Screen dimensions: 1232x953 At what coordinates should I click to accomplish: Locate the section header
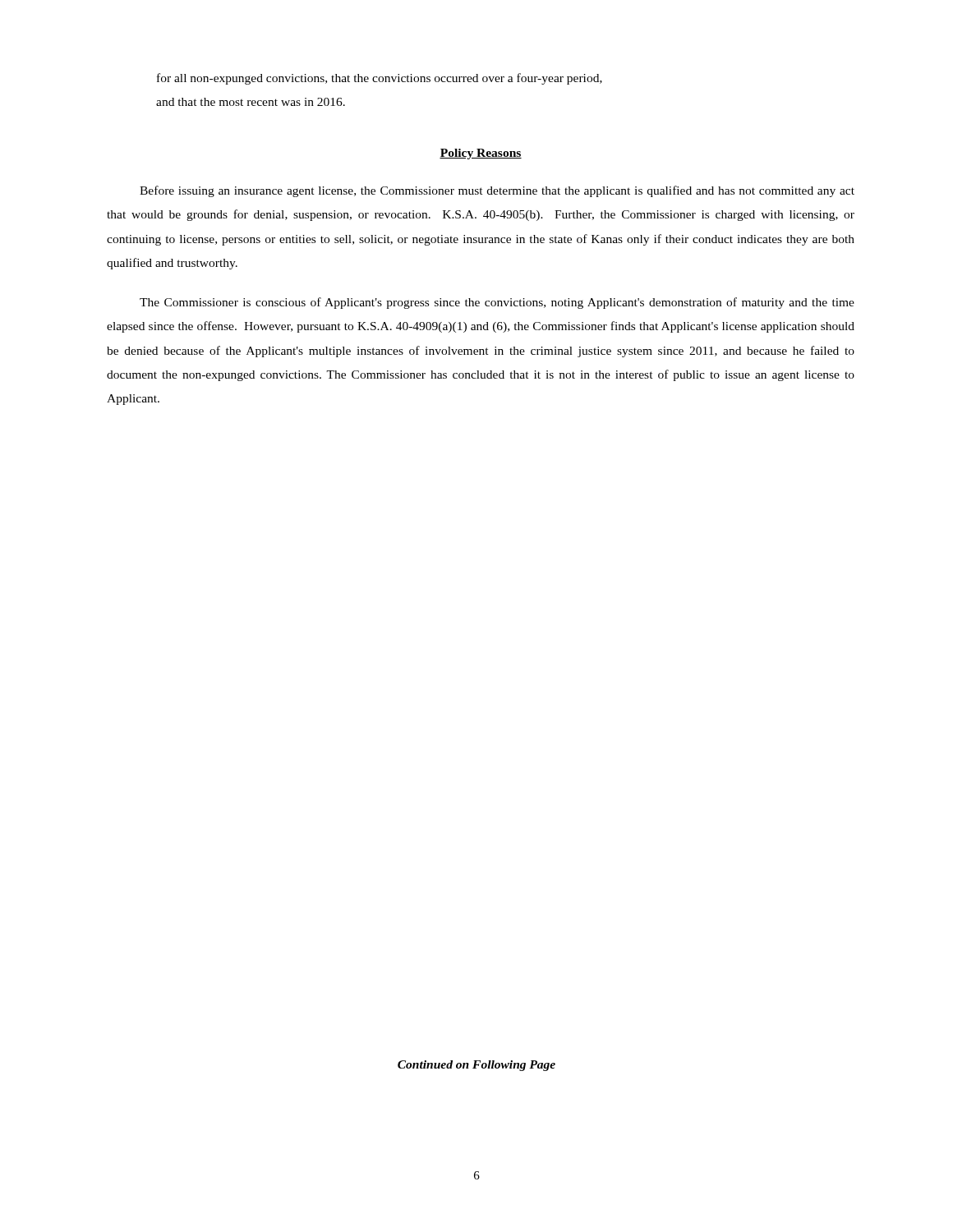point(481,152)
